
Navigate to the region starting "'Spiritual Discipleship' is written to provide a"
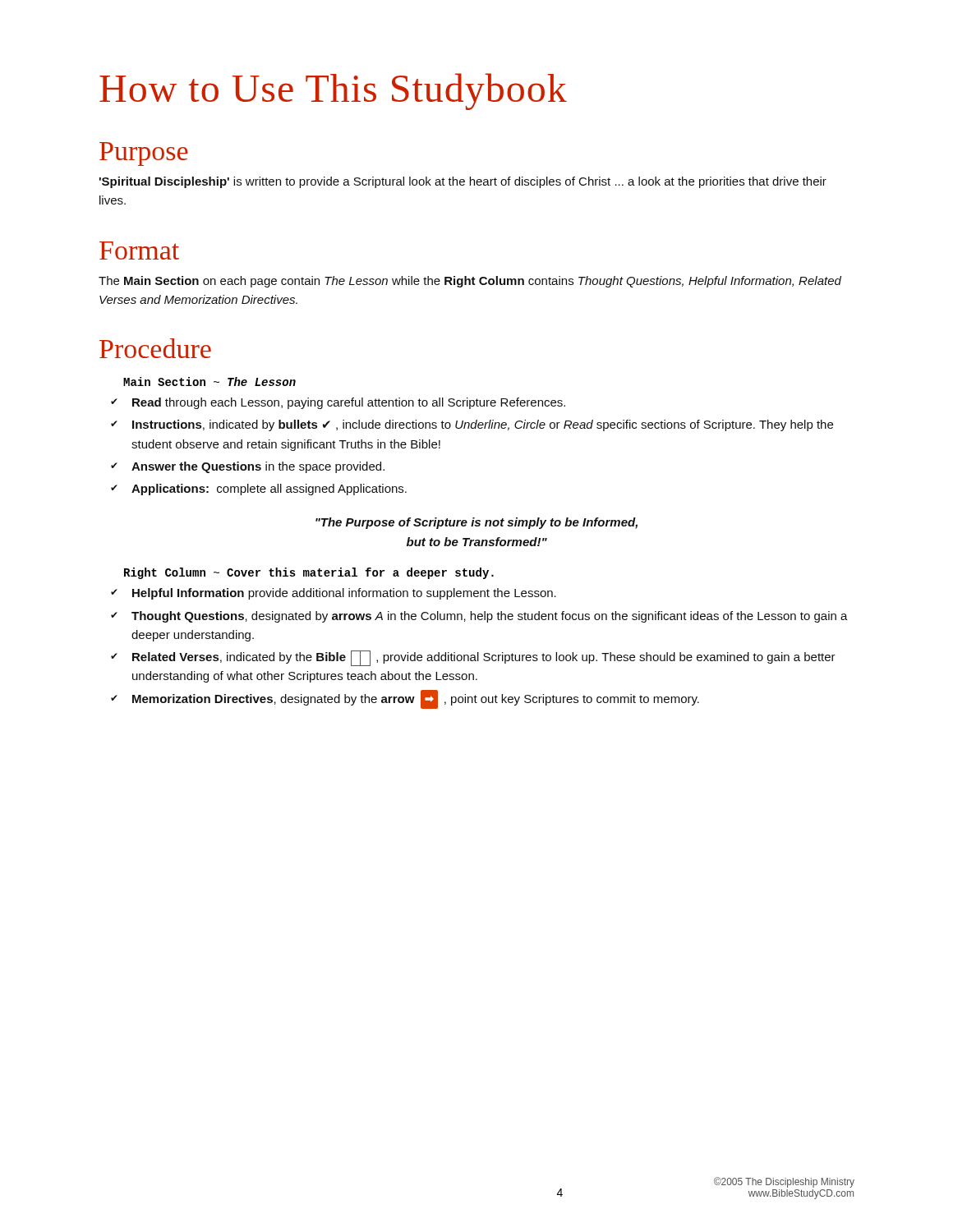tap(476, 191)
